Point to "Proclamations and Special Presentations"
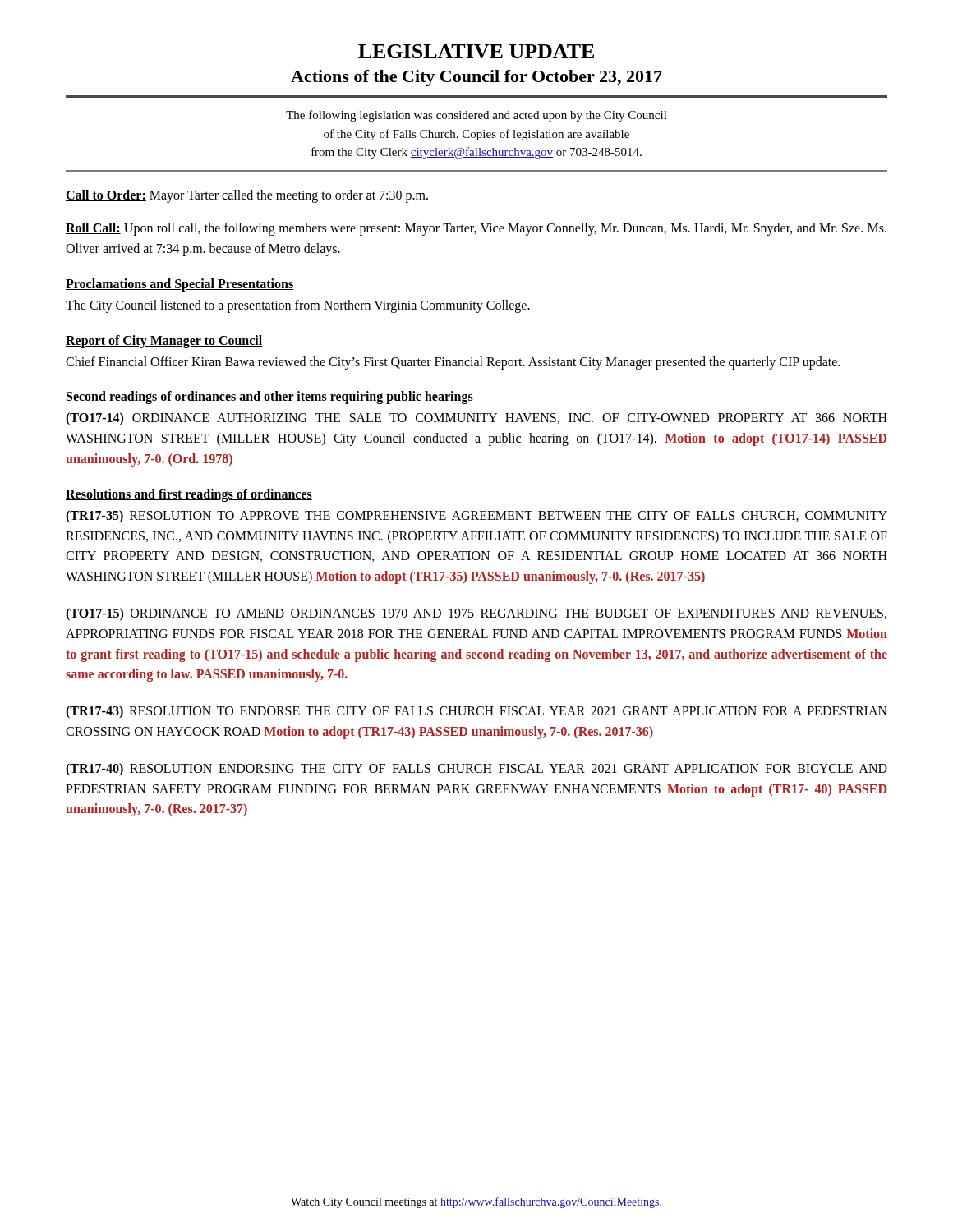953x1232 pixels. pos(180,284)
